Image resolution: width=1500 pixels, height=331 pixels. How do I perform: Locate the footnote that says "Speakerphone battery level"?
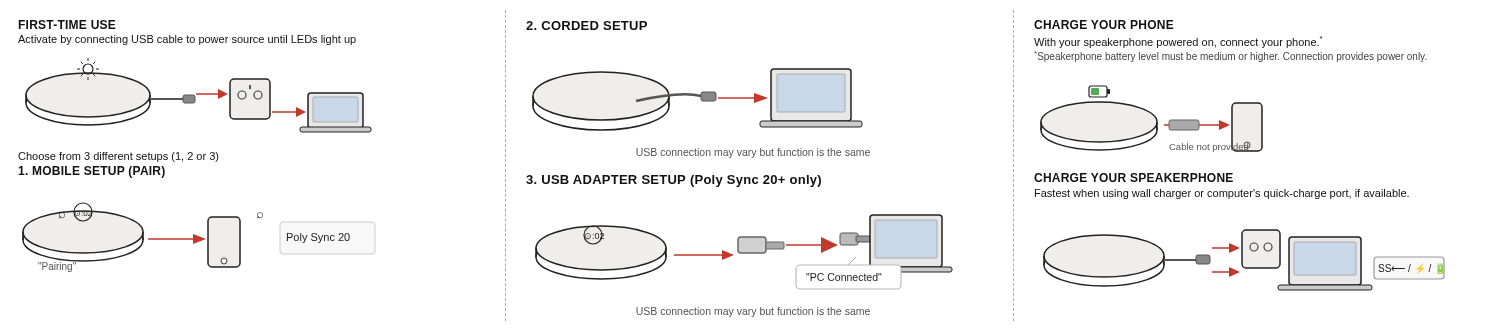click(x=1231, y=55)
